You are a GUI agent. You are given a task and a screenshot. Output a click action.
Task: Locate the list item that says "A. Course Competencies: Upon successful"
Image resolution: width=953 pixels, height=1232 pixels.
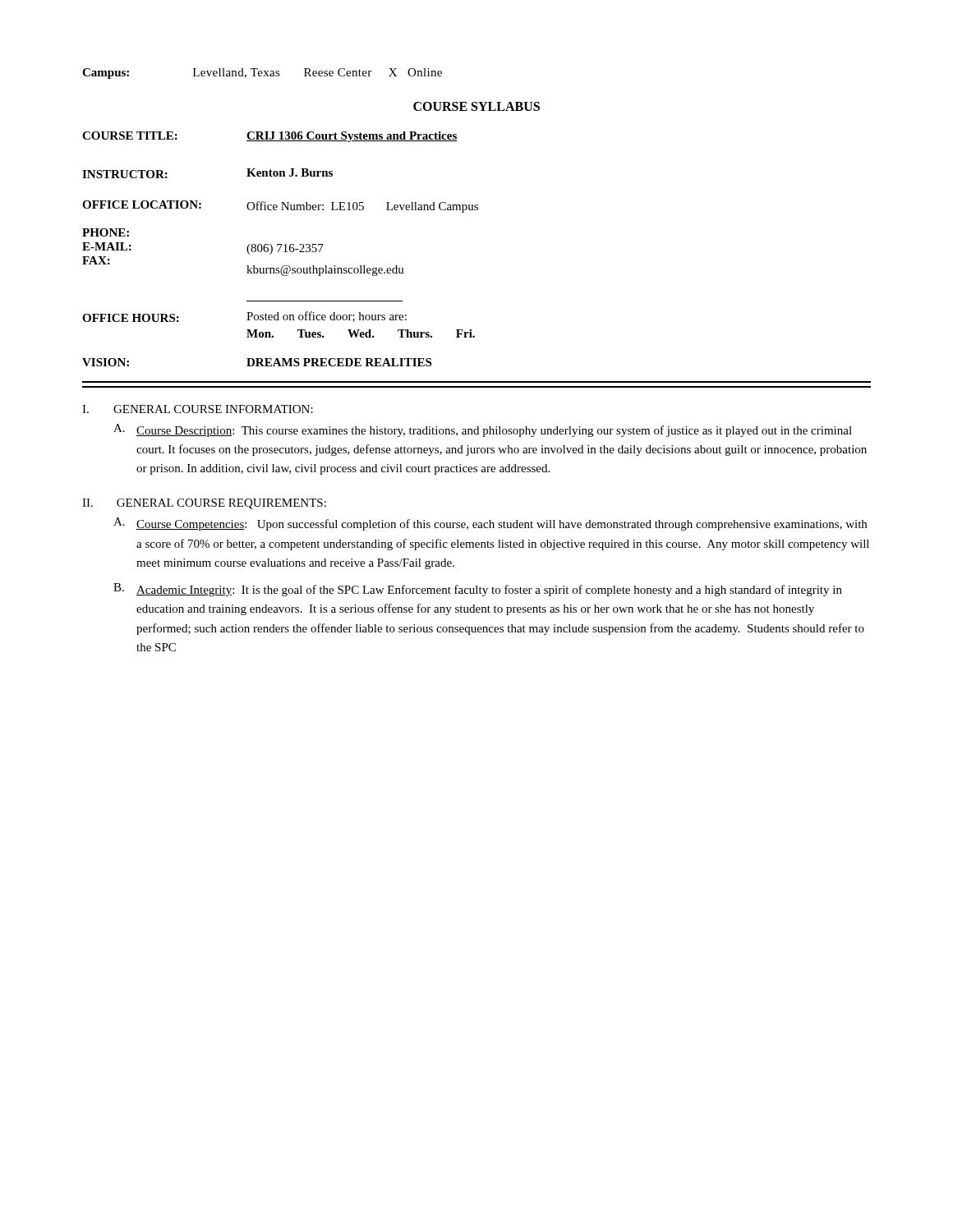click(x=492, y=544)
